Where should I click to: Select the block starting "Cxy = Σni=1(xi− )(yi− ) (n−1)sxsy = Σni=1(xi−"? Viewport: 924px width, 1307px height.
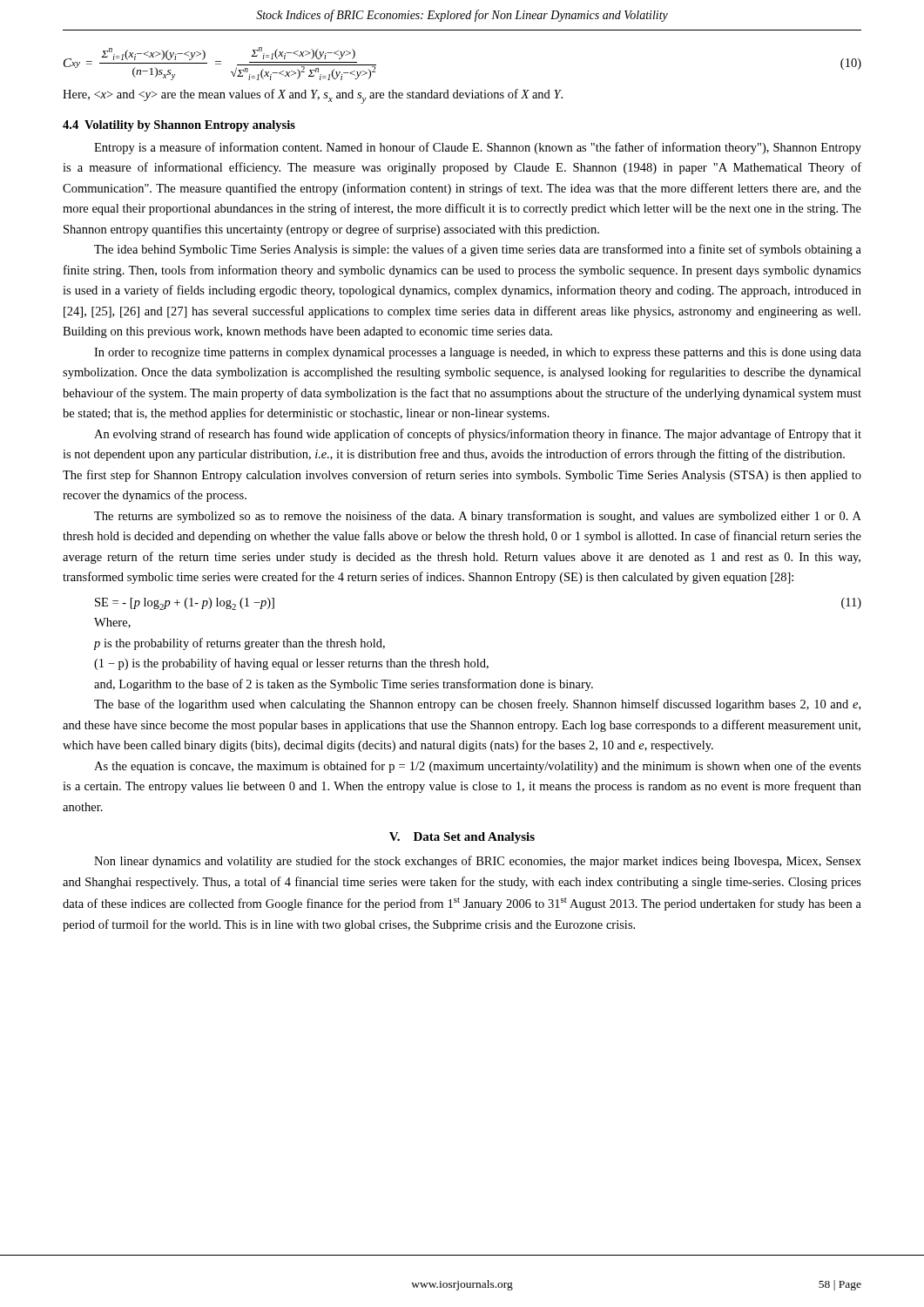(153, 63)
